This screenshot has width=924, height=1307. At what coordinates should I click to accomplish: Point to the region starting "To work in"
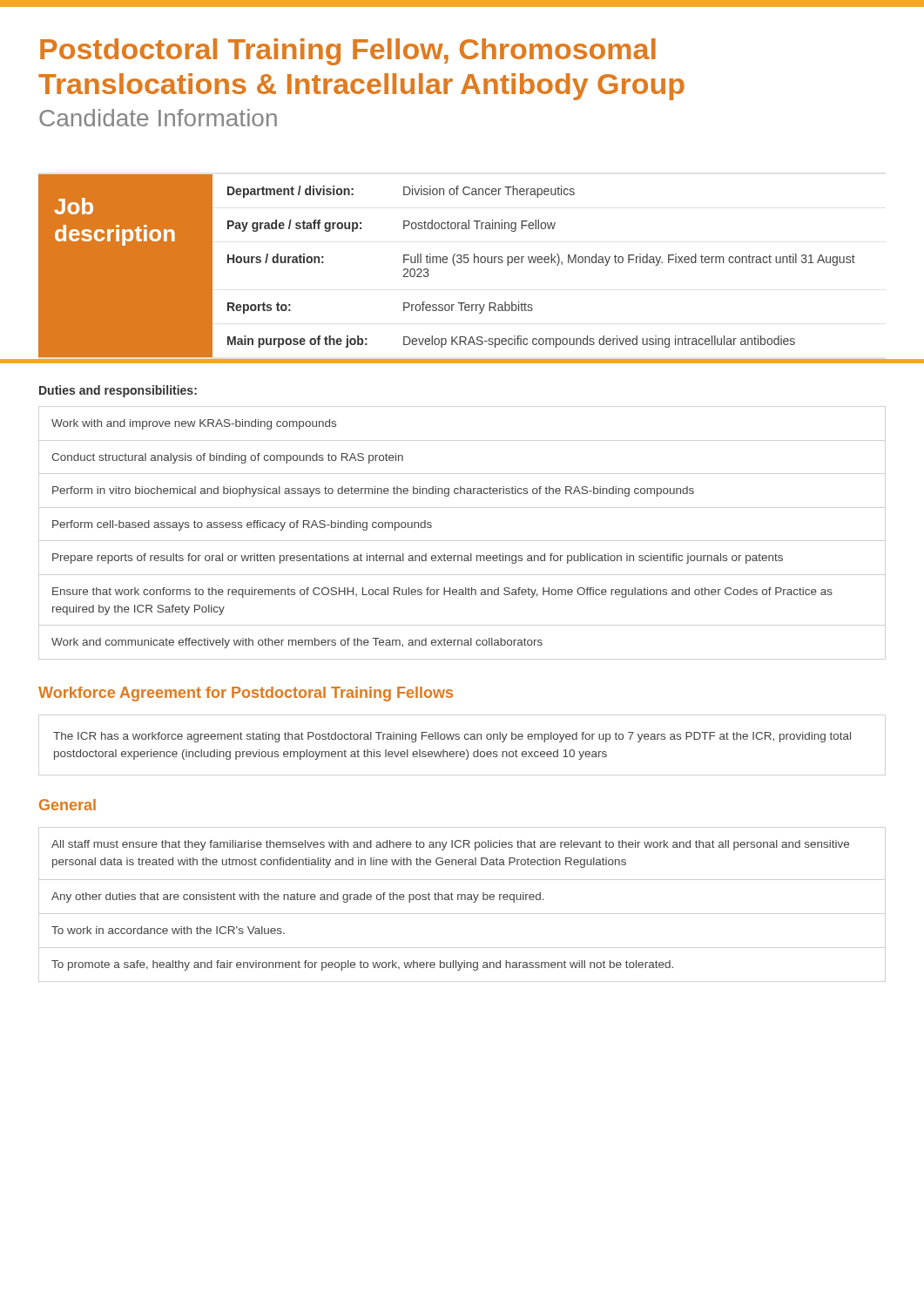168,930
